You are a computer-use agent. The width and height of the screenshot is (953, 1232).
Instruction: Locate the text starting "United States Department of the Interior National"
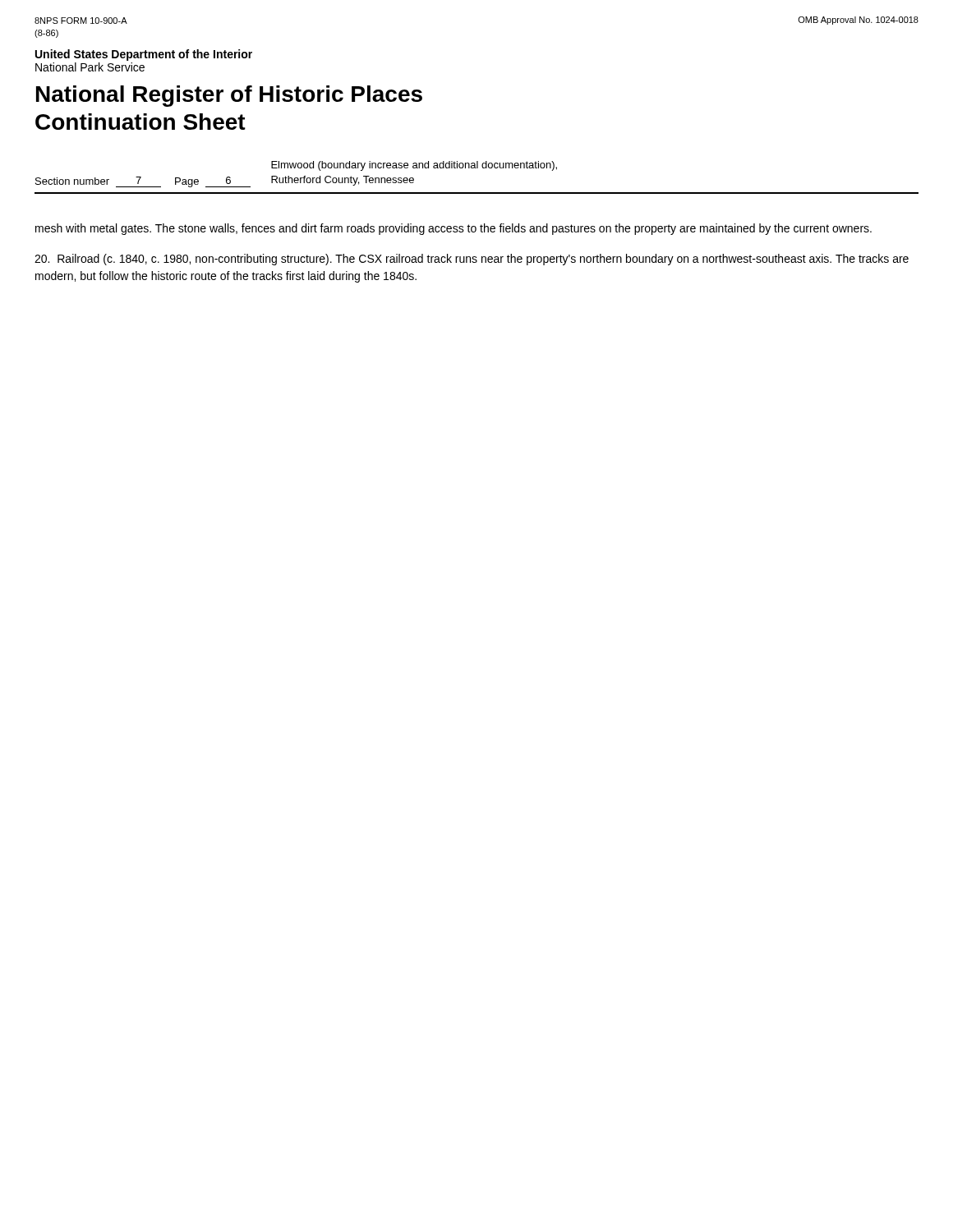(x=143, y=61)
